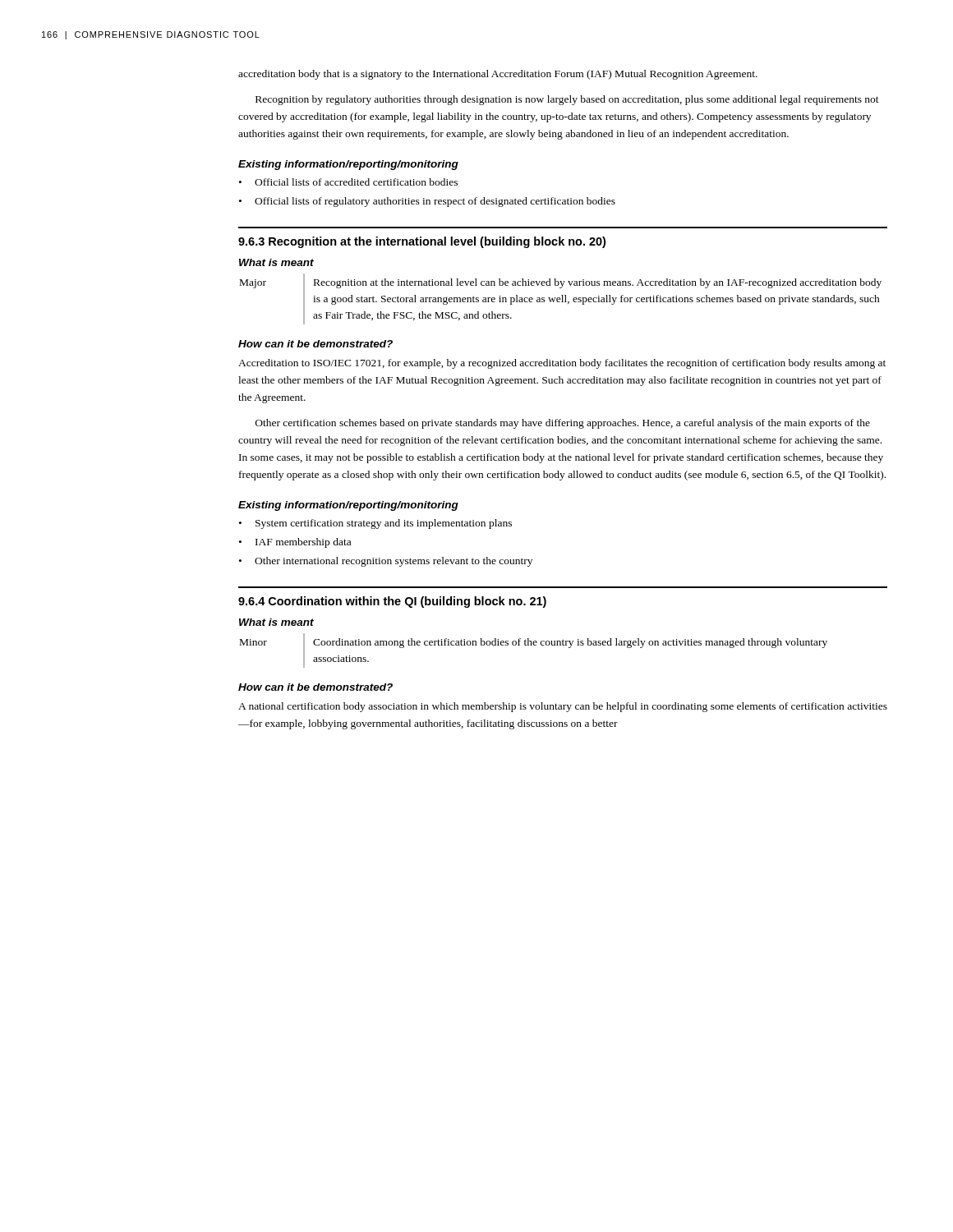Viewport: 953px width, 1232px height.
Task: Locate the section header with the text "9.6.4 Coordination within"
Action: pyautogui.click(x=392, y=601)
